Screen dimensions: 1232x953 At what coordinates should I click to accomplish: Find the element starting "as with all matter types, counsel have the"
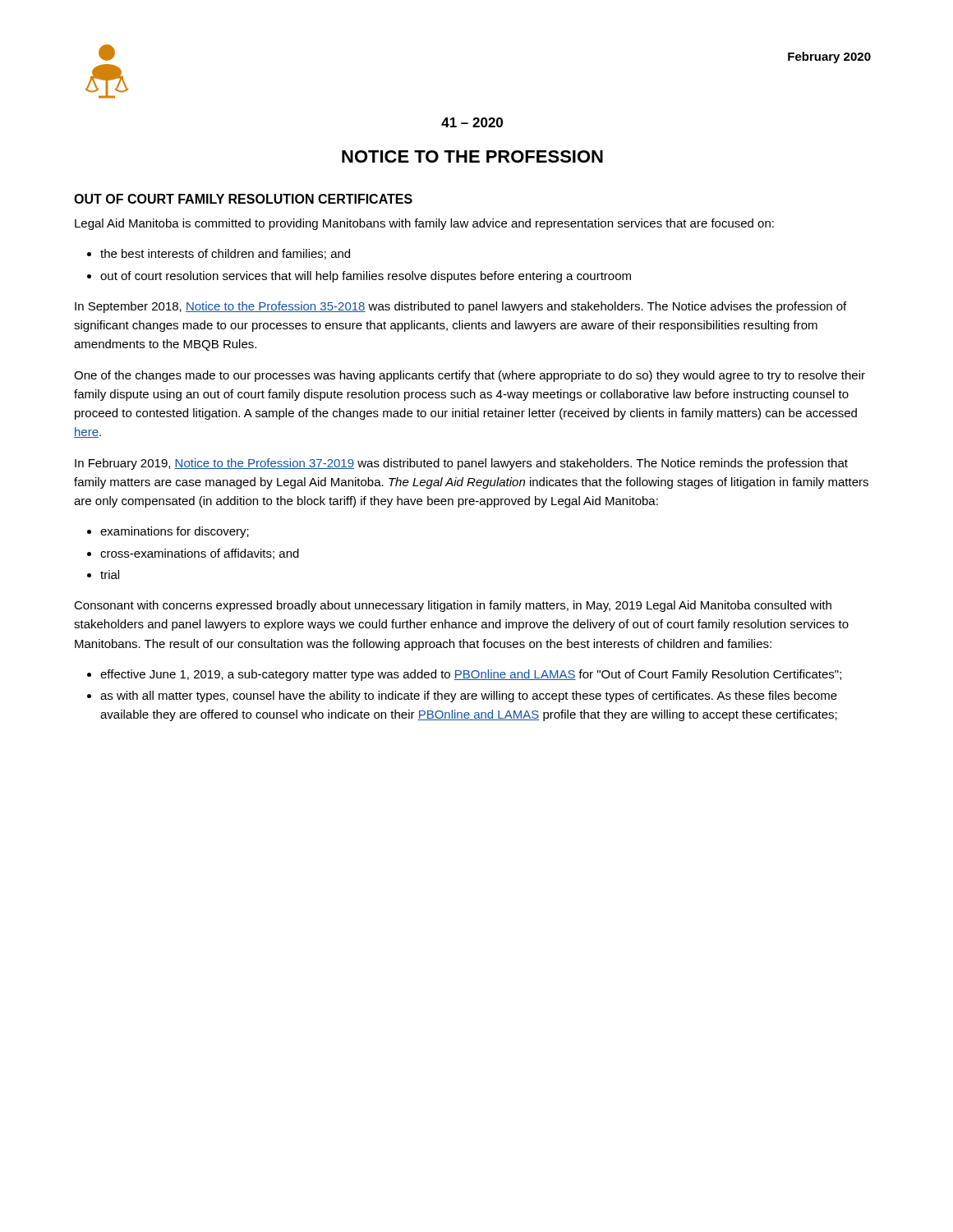pyautogui.click(x=469, y=705)
